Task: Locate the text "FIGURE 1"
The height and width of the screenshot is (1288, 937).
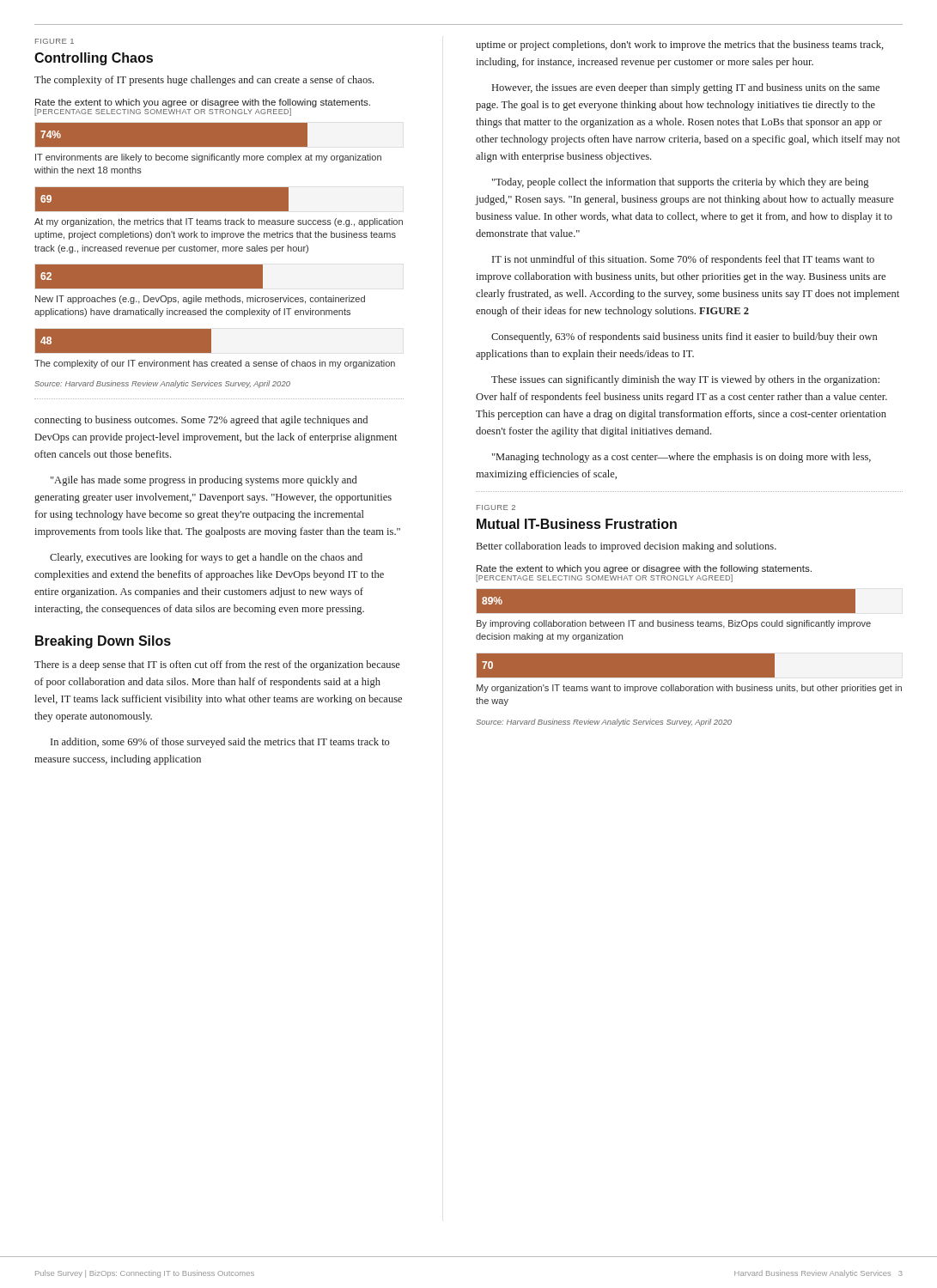Action: tap(54, 41)
